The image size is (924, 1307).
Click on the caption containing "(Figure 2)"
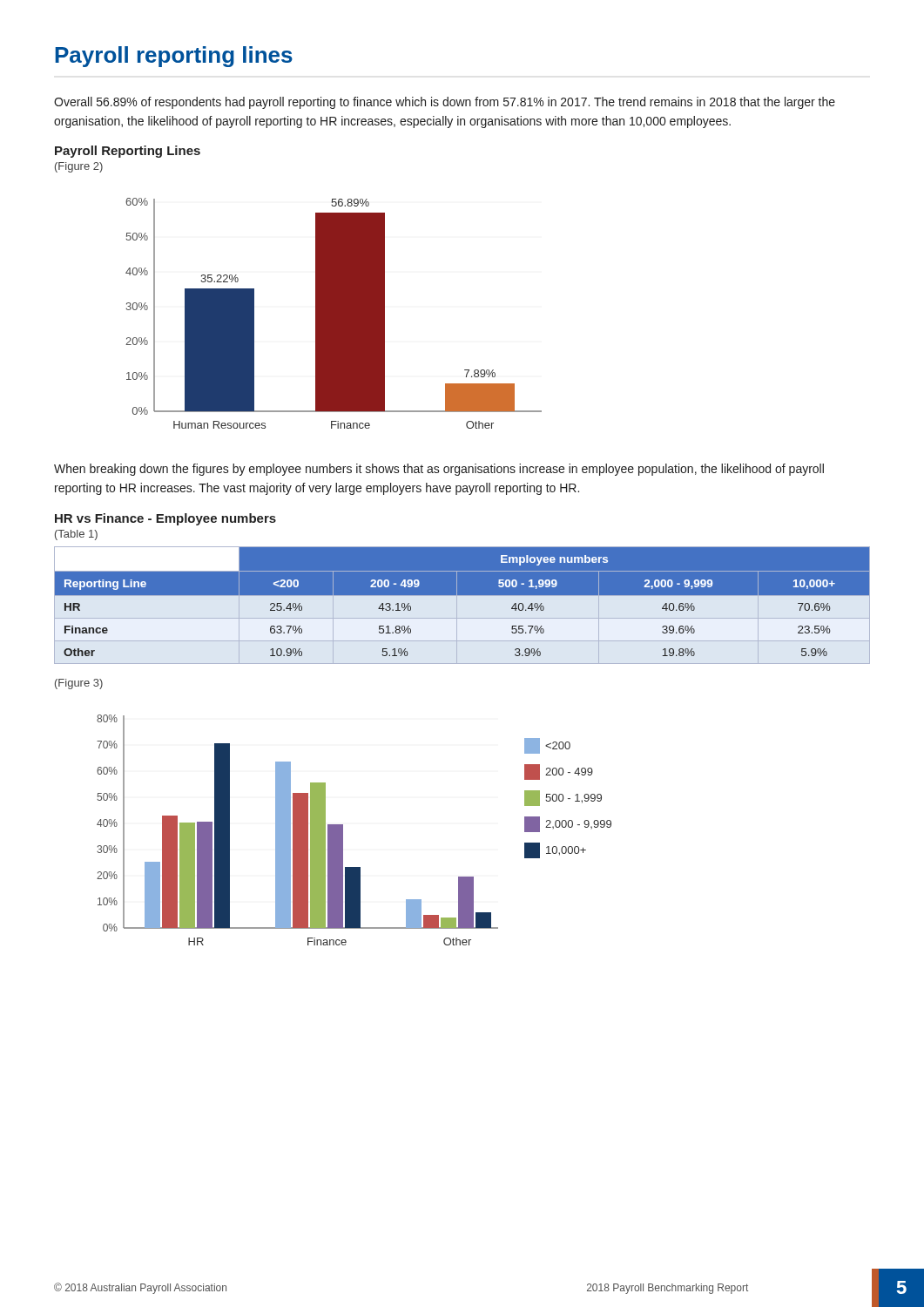tap(79, 166)
